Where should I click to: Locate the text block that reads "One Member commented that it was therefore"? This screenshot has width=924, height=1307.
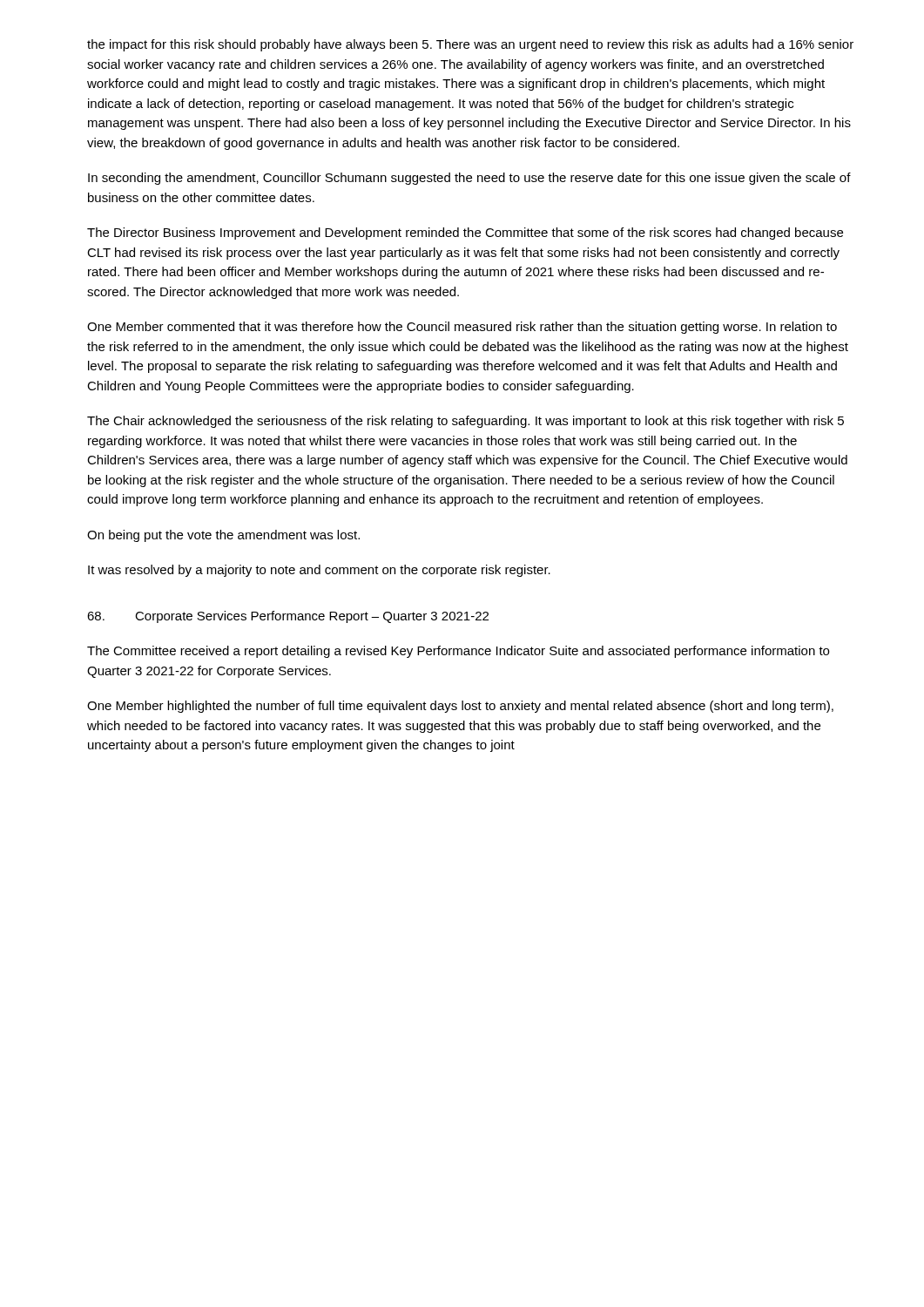tap(468, 356)
